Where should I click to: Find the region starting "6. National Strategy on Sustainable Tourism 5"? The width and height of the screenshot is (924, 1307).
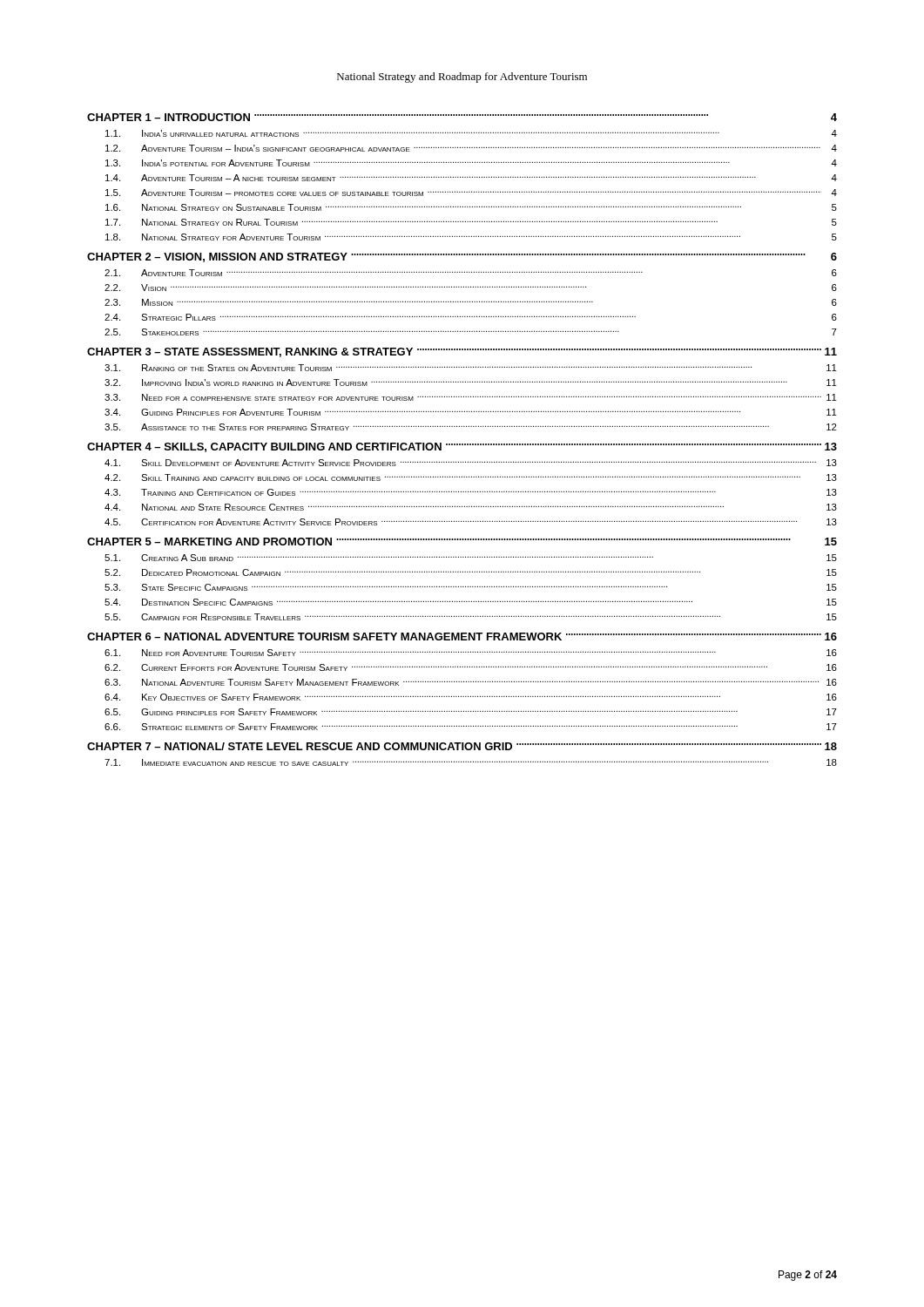462,206
